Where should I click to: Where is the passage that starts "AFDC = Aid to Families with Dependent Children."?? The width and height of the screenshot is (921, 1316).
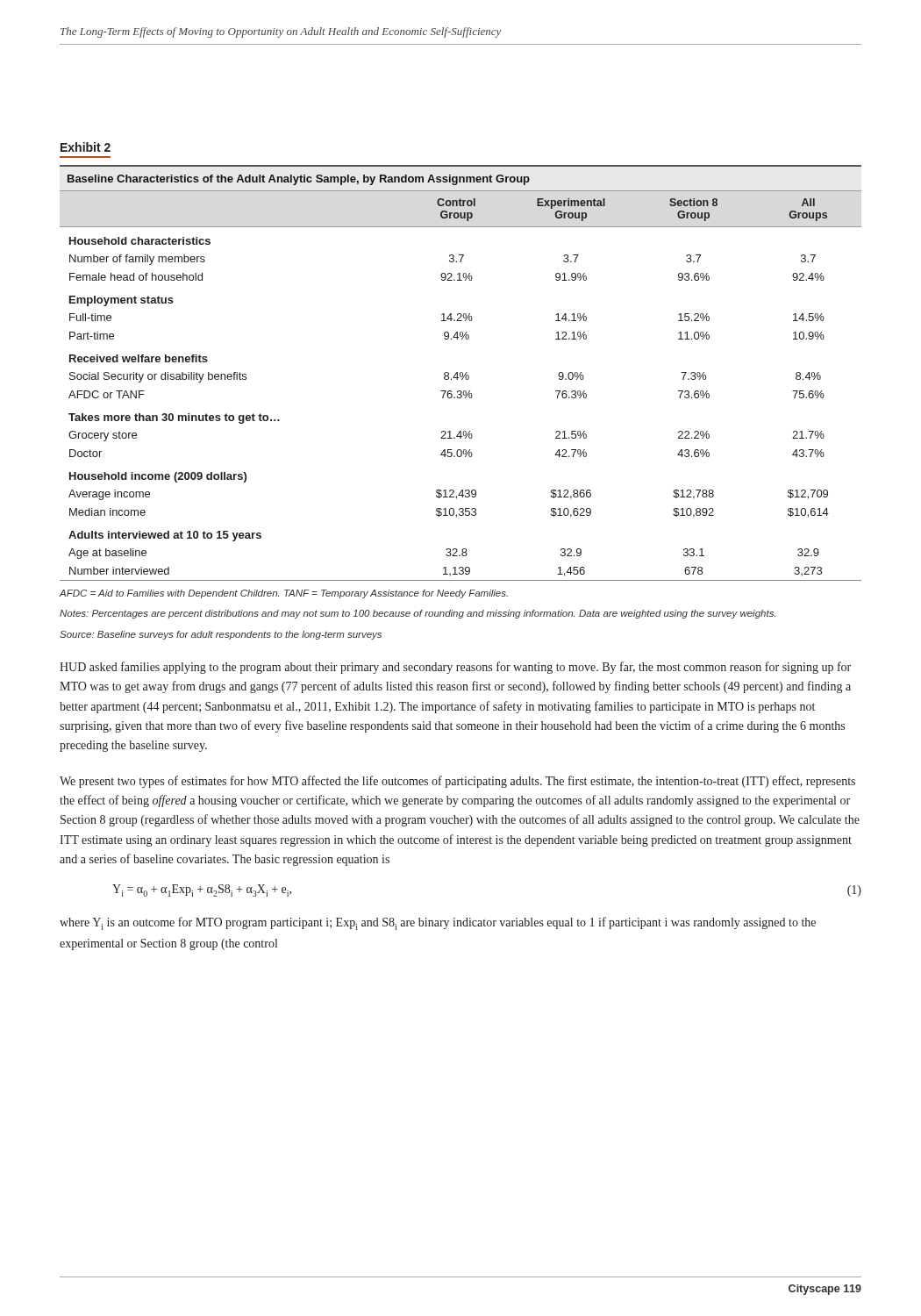coord(284,593)
